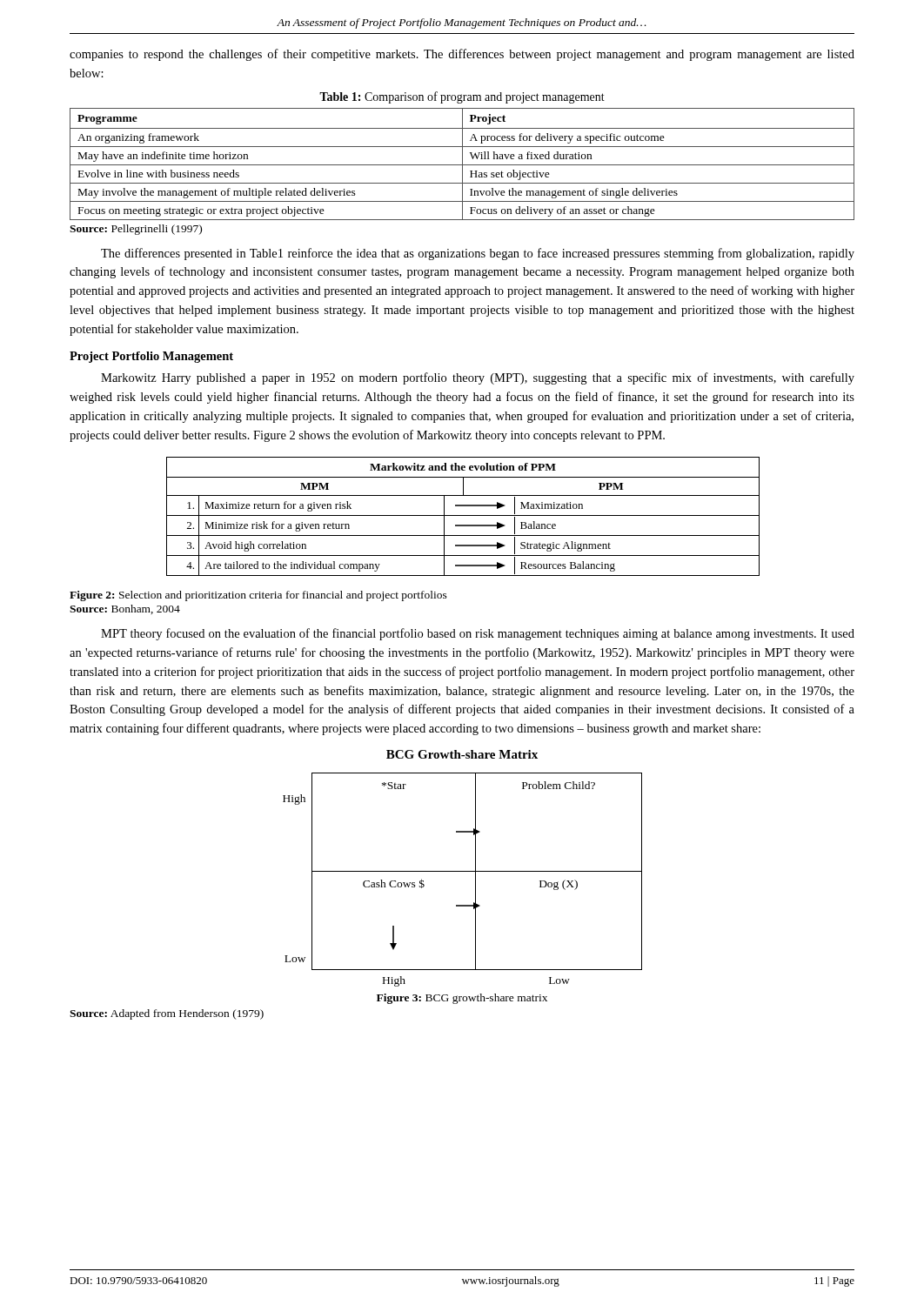Locate the text starting "companies to respond the"
Image resolution: width=924 pixels, height=1305 pixels.
462,64
